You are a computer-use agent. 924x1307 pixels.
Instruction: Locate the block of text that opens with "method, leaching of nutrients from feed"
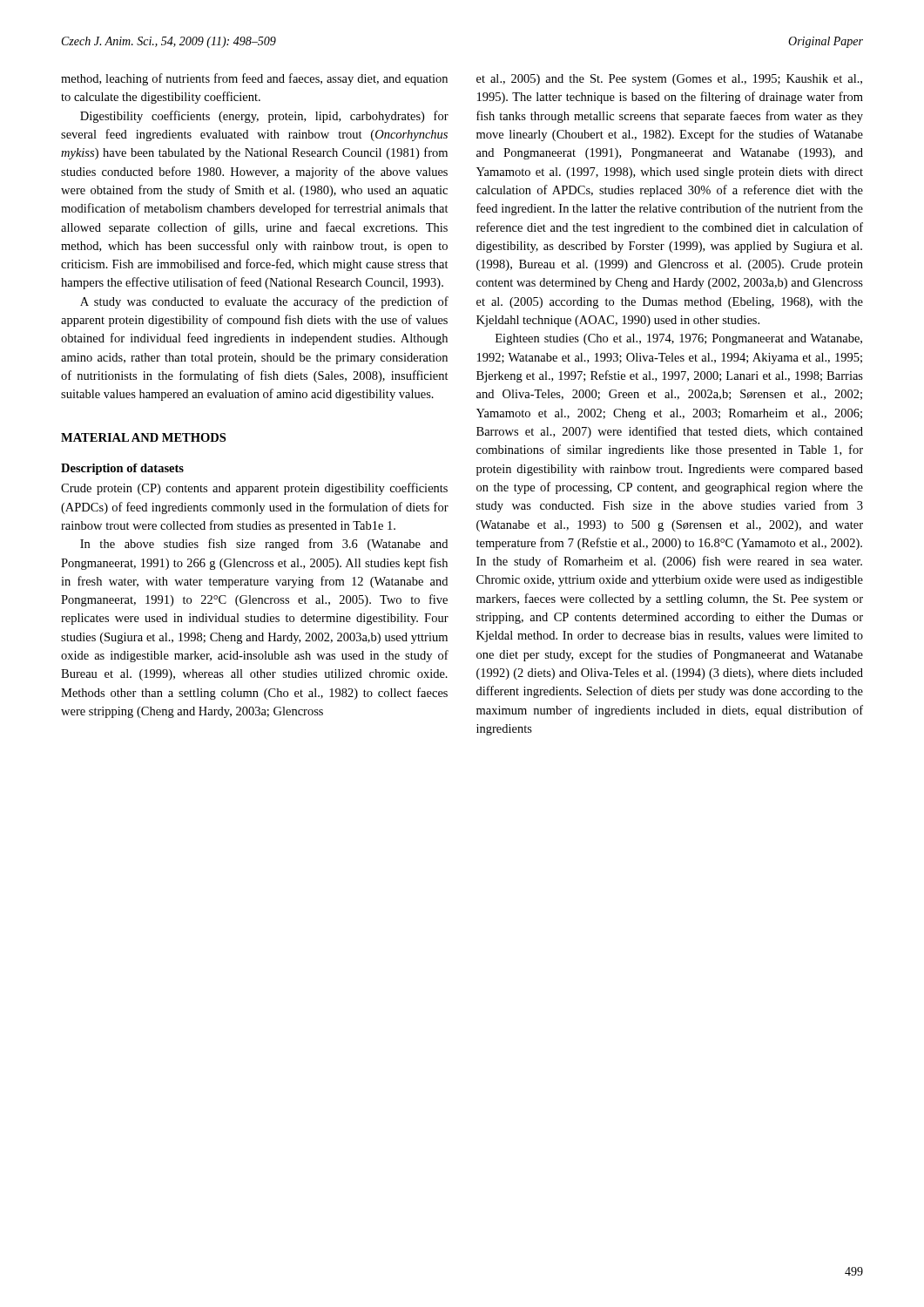pyautogui.click(x=255, y=237)
